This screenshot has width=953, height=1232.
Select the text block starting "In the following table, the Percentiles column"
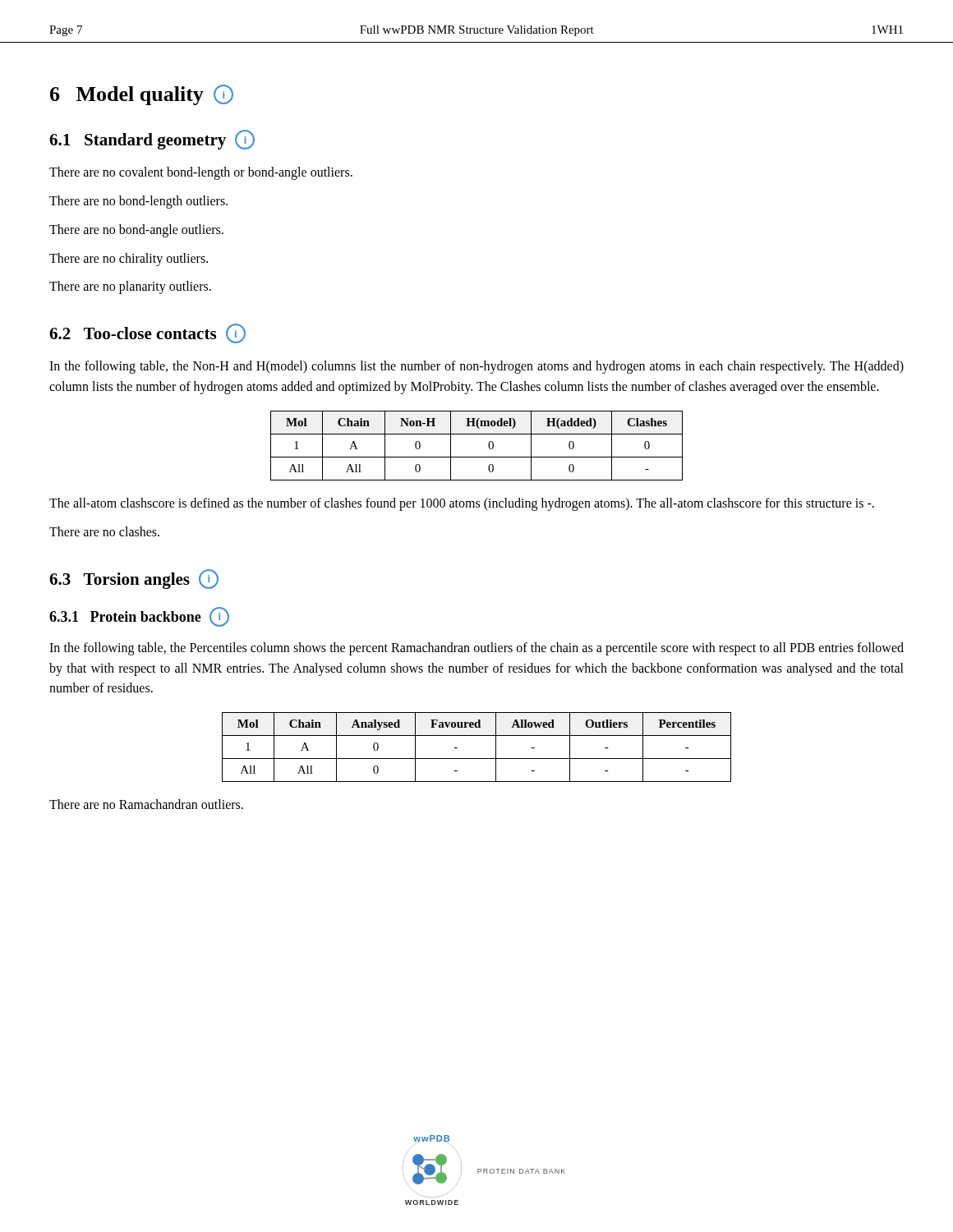tap(476, 668)
